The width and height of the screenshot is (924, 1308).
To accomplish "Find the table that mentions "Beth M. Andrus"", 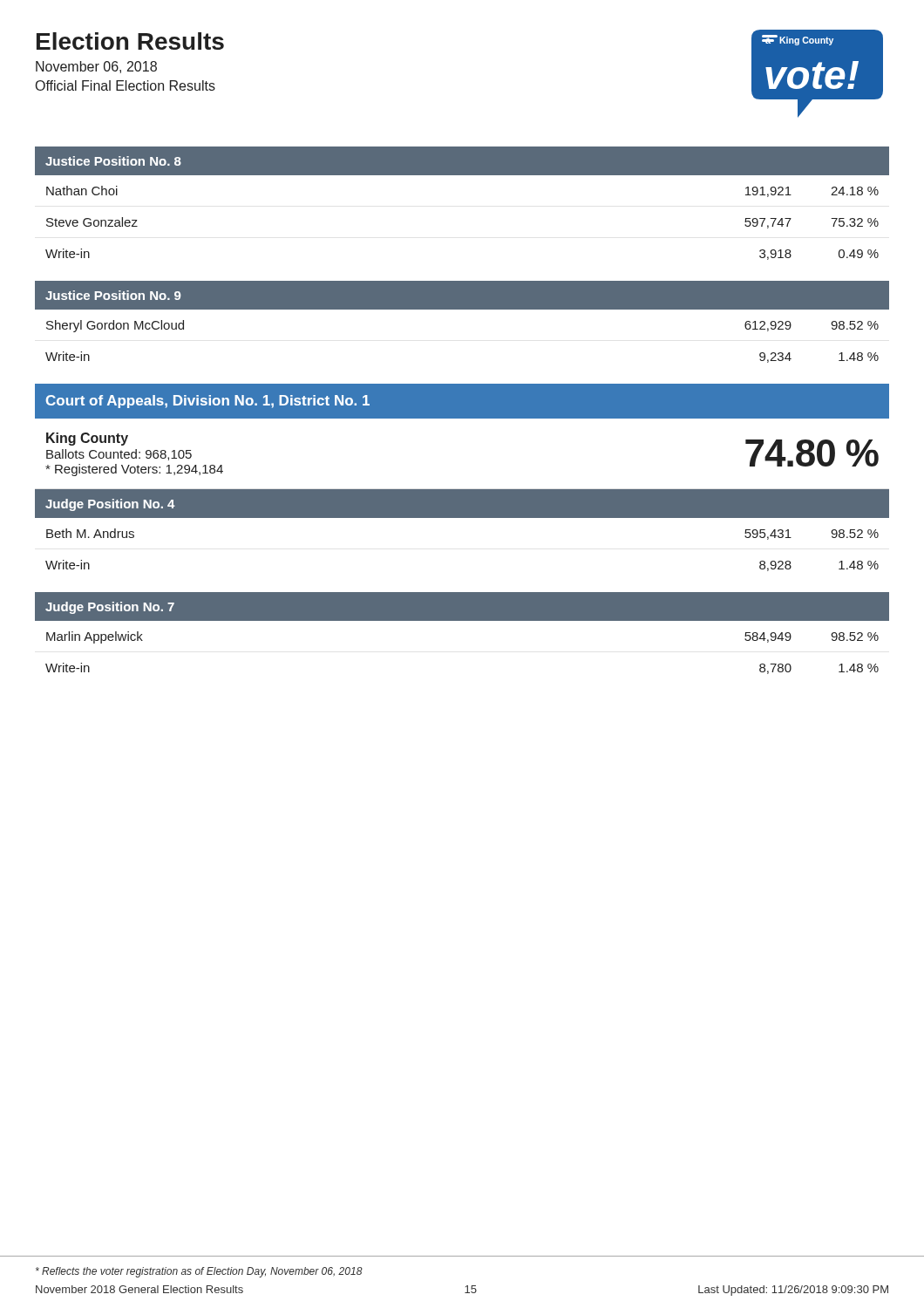I will point(462,549).
